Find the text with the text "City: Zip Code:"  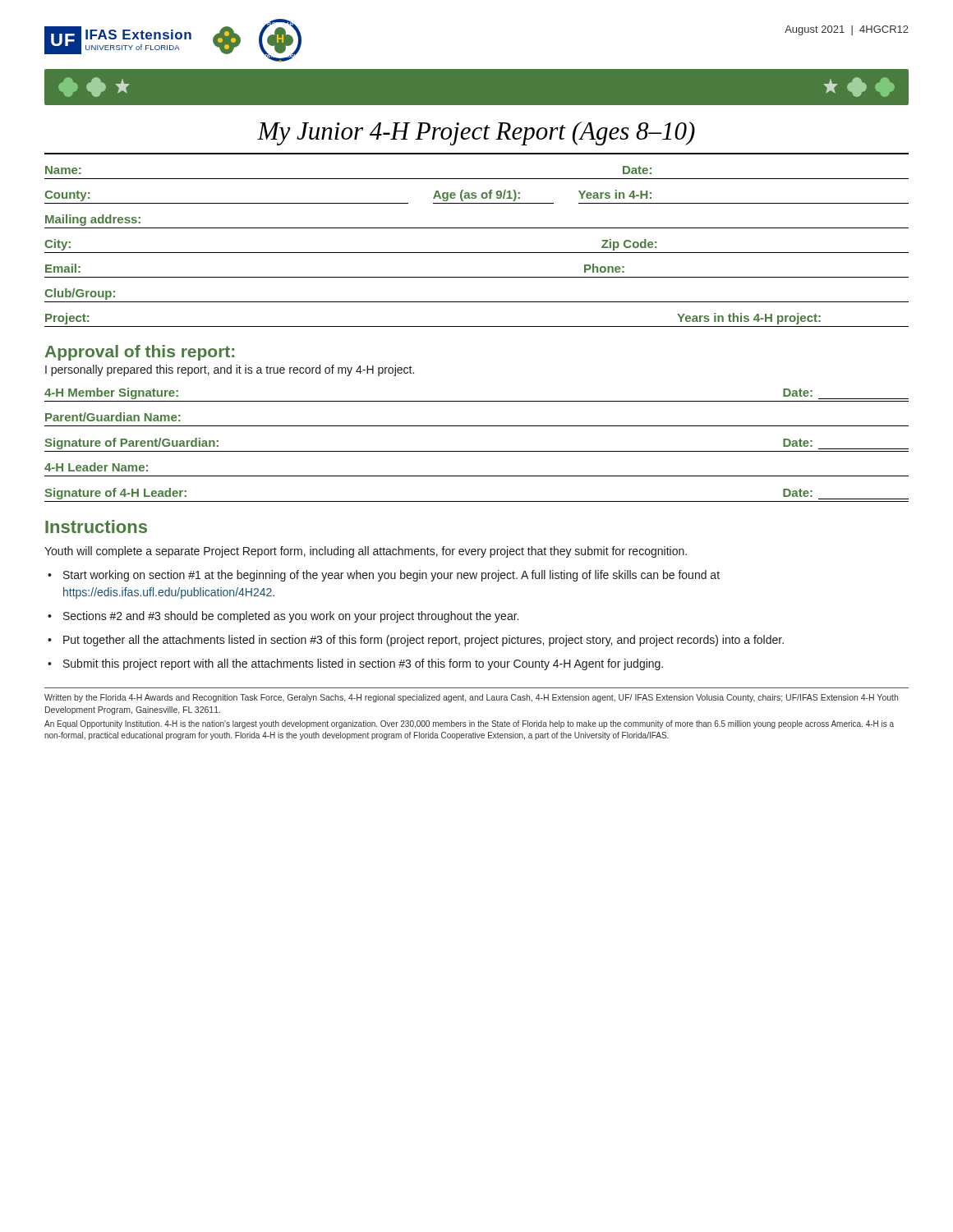[476, 244]
